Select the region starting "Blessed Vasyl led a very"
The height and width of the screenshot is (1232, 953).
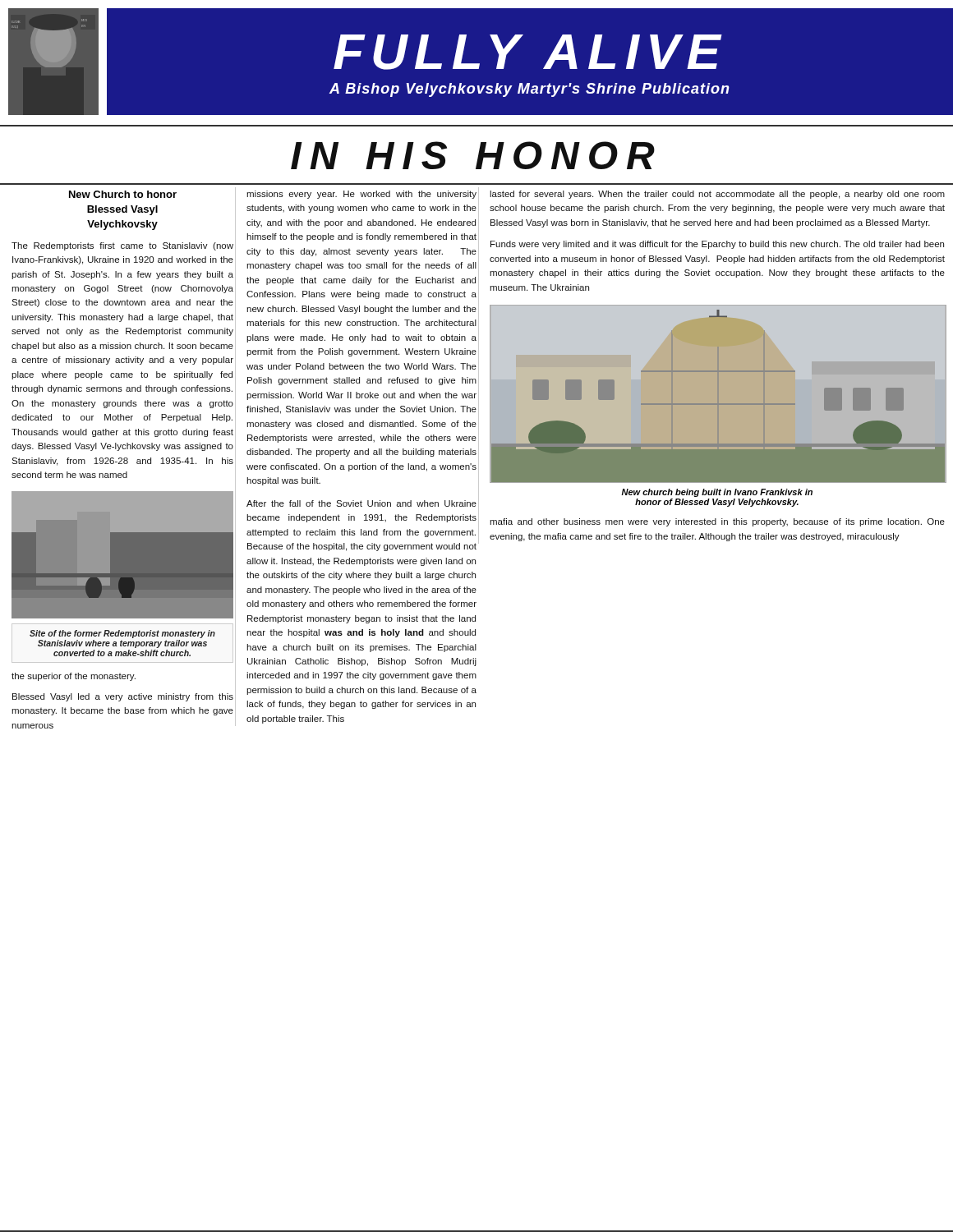pyautogui.click(x=122, y=711)
